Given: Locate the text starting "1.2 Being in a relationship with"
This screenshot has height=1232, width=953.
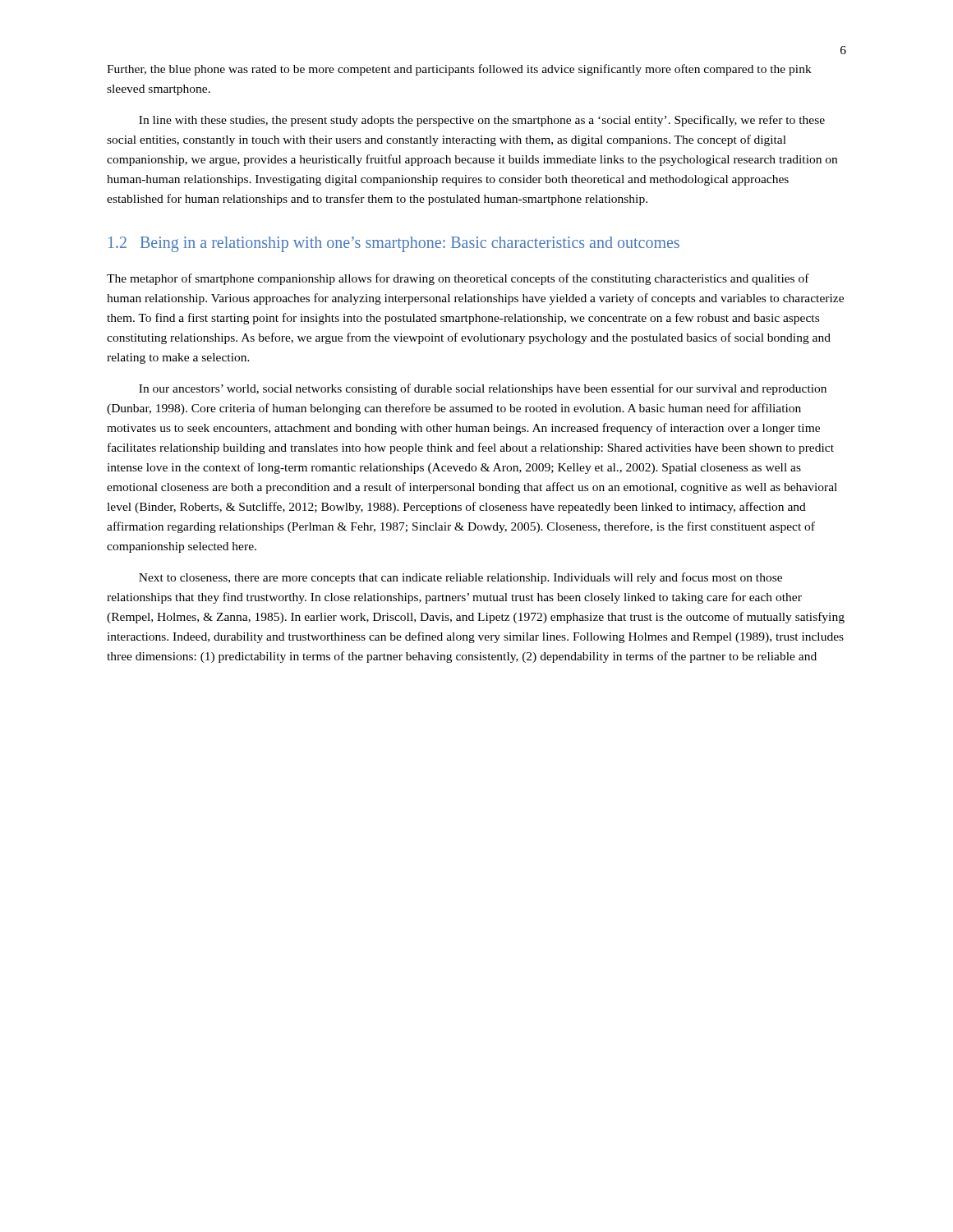Looking at the screenshot, I should pyautogui.click(x=393, y=242).
